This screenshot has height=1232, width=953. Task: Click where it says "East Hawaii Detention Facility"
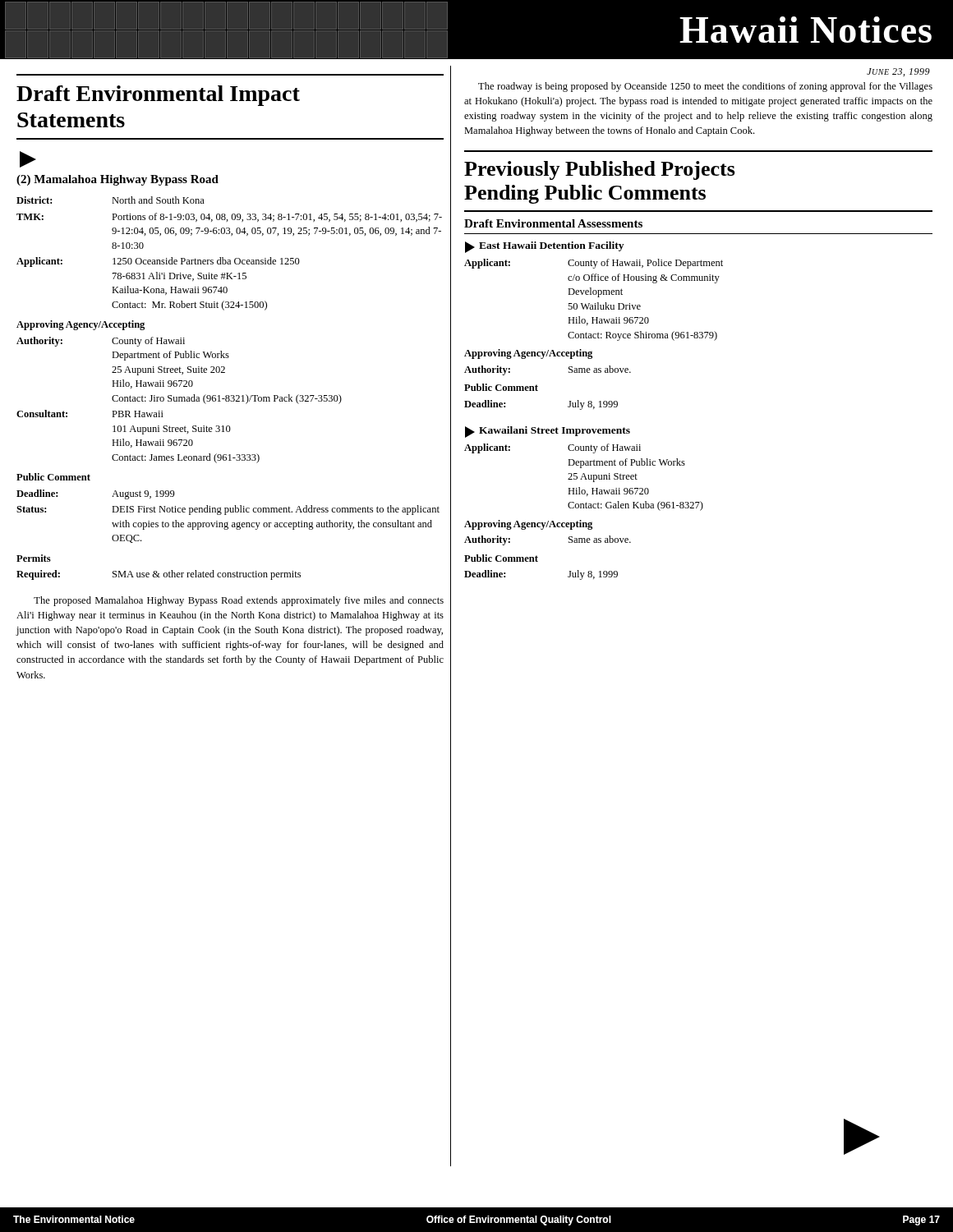552,245
